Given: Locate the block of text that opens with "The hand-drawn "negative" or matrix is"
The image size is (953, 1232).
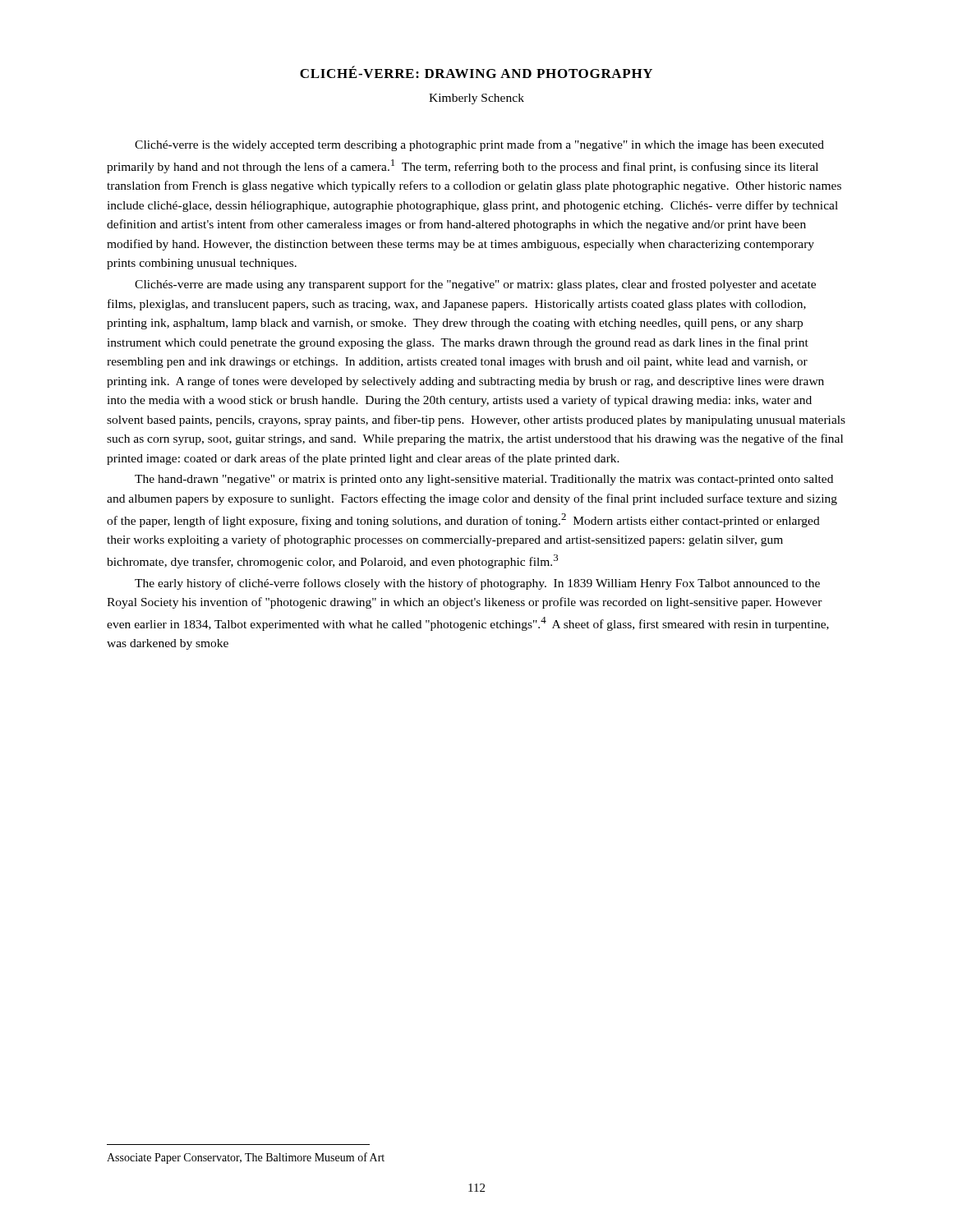Looking at the screenshot, I should tap(472, 520).
